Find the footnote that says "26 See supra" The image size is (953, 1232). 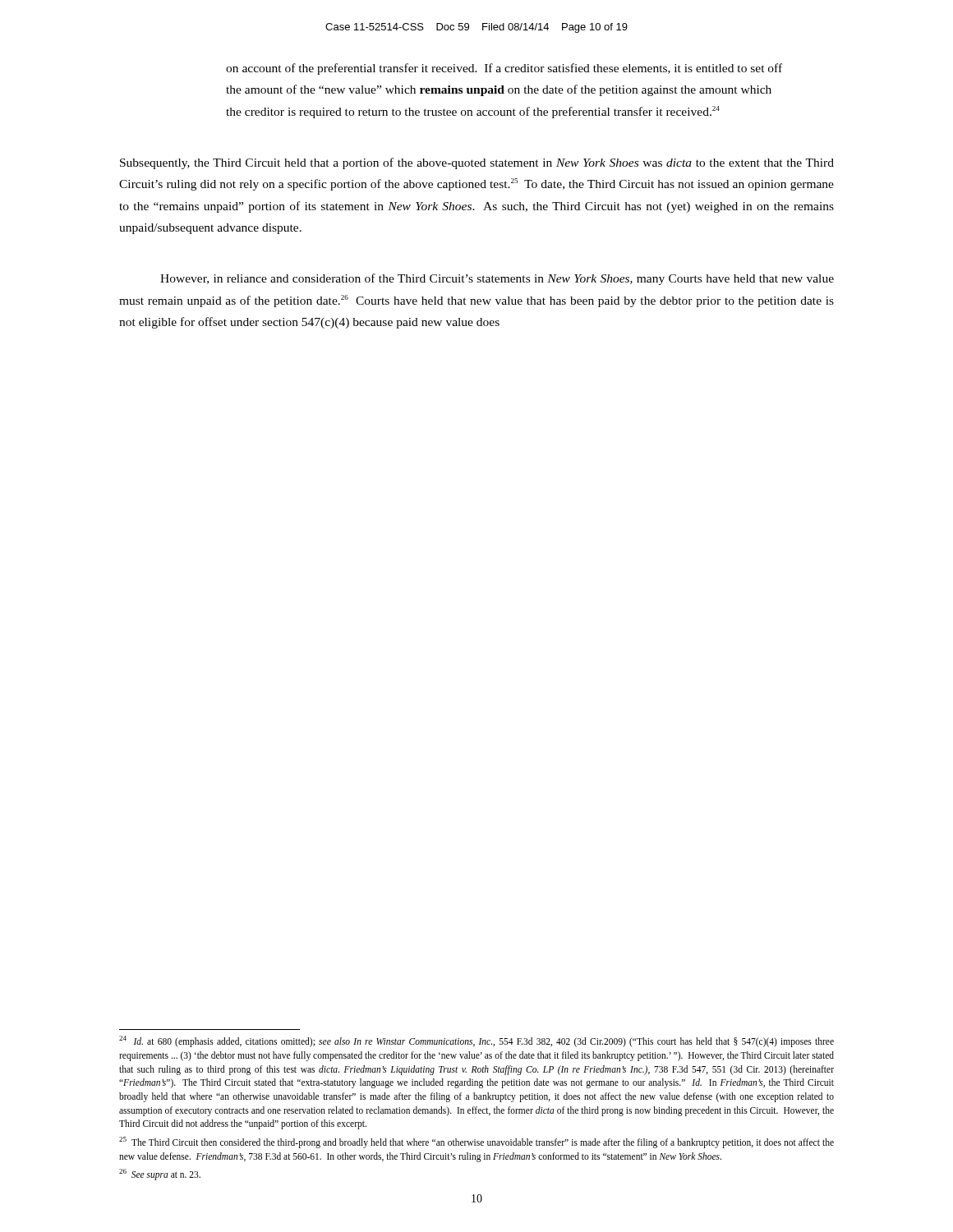pos(160,1174)
